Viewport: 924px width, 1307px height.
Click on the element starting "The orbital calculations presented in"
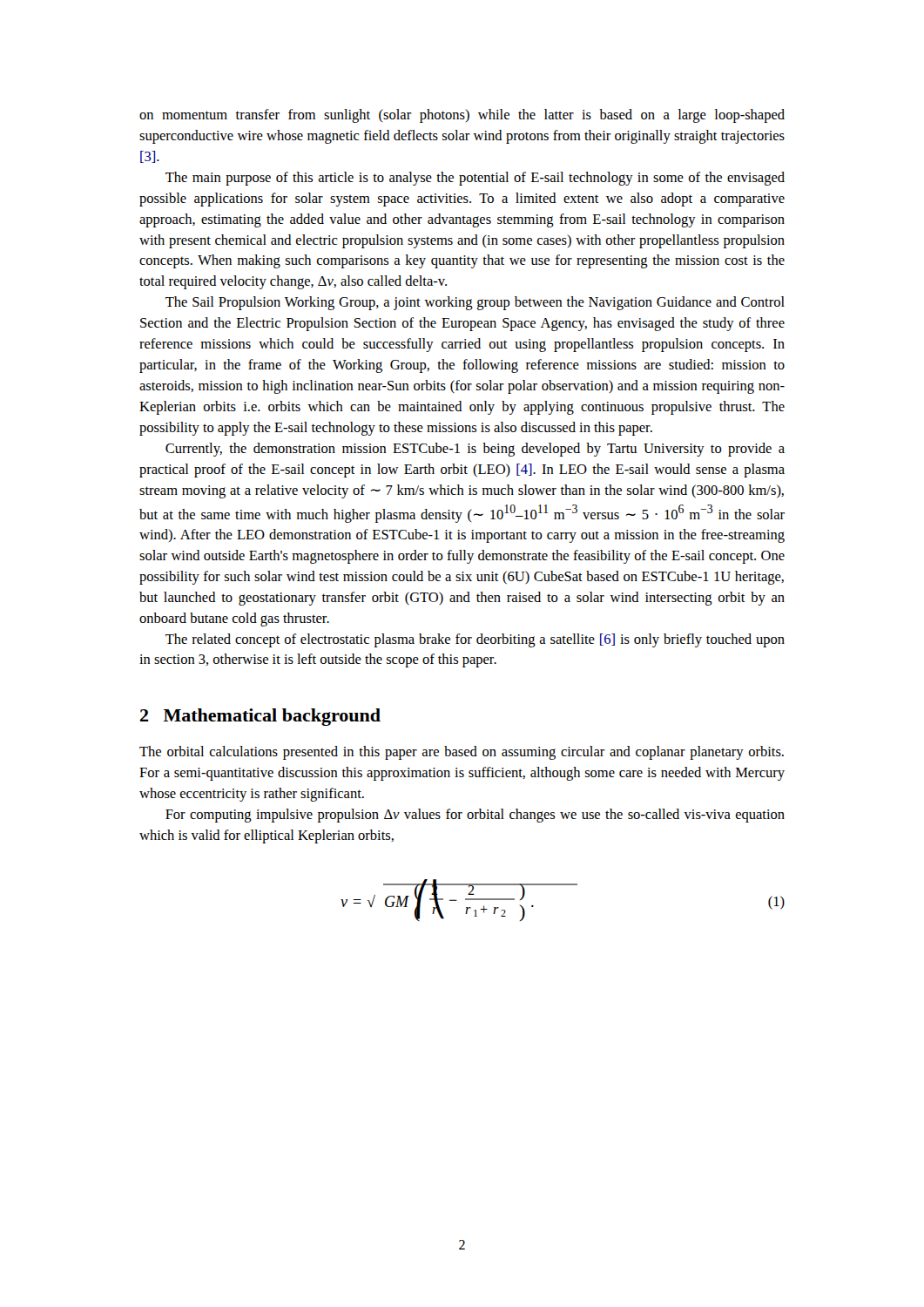tap(462, 773)
